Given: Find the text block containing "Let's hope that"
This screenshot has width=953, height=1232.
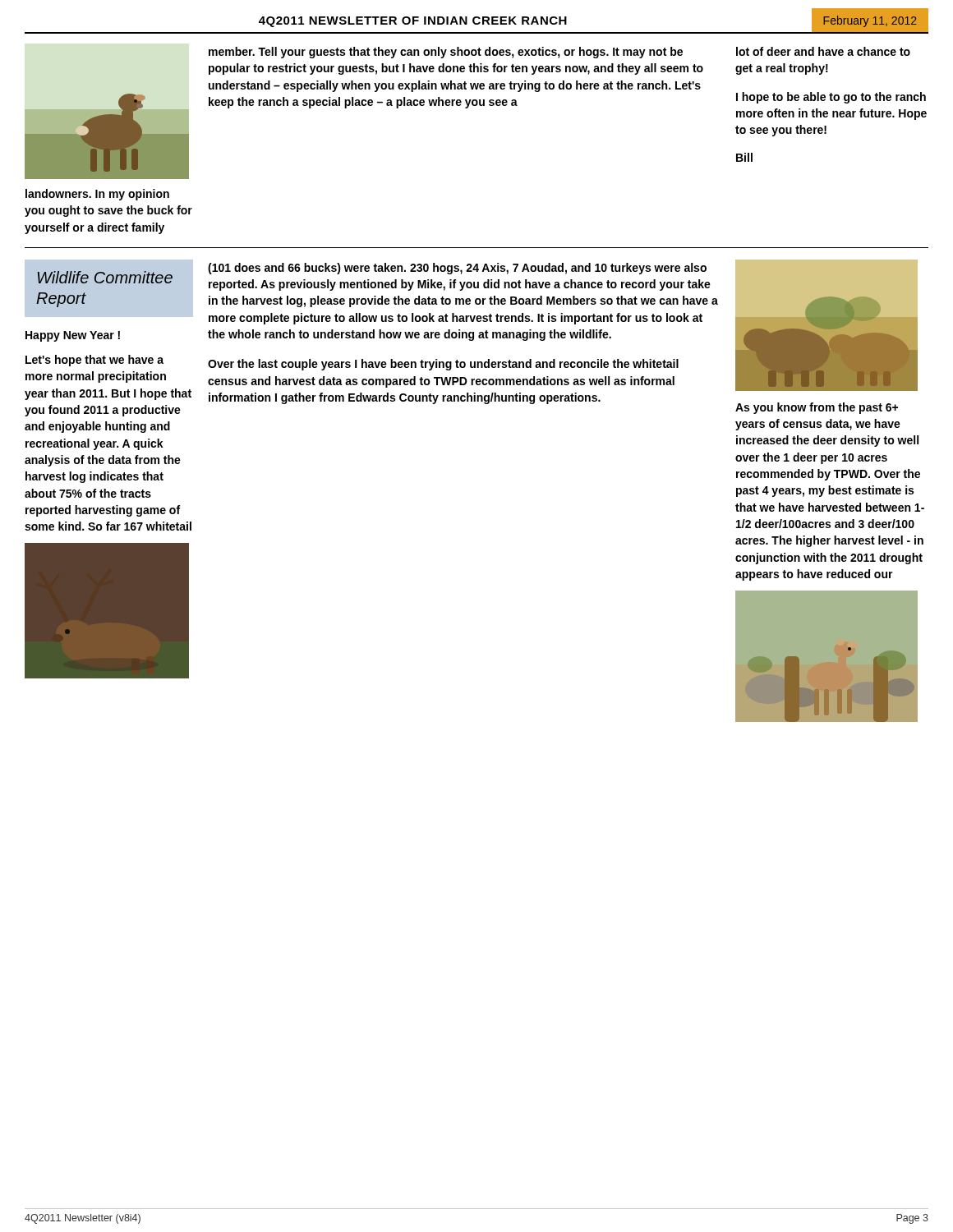Looking at the screenshot, I should point(108,443).
